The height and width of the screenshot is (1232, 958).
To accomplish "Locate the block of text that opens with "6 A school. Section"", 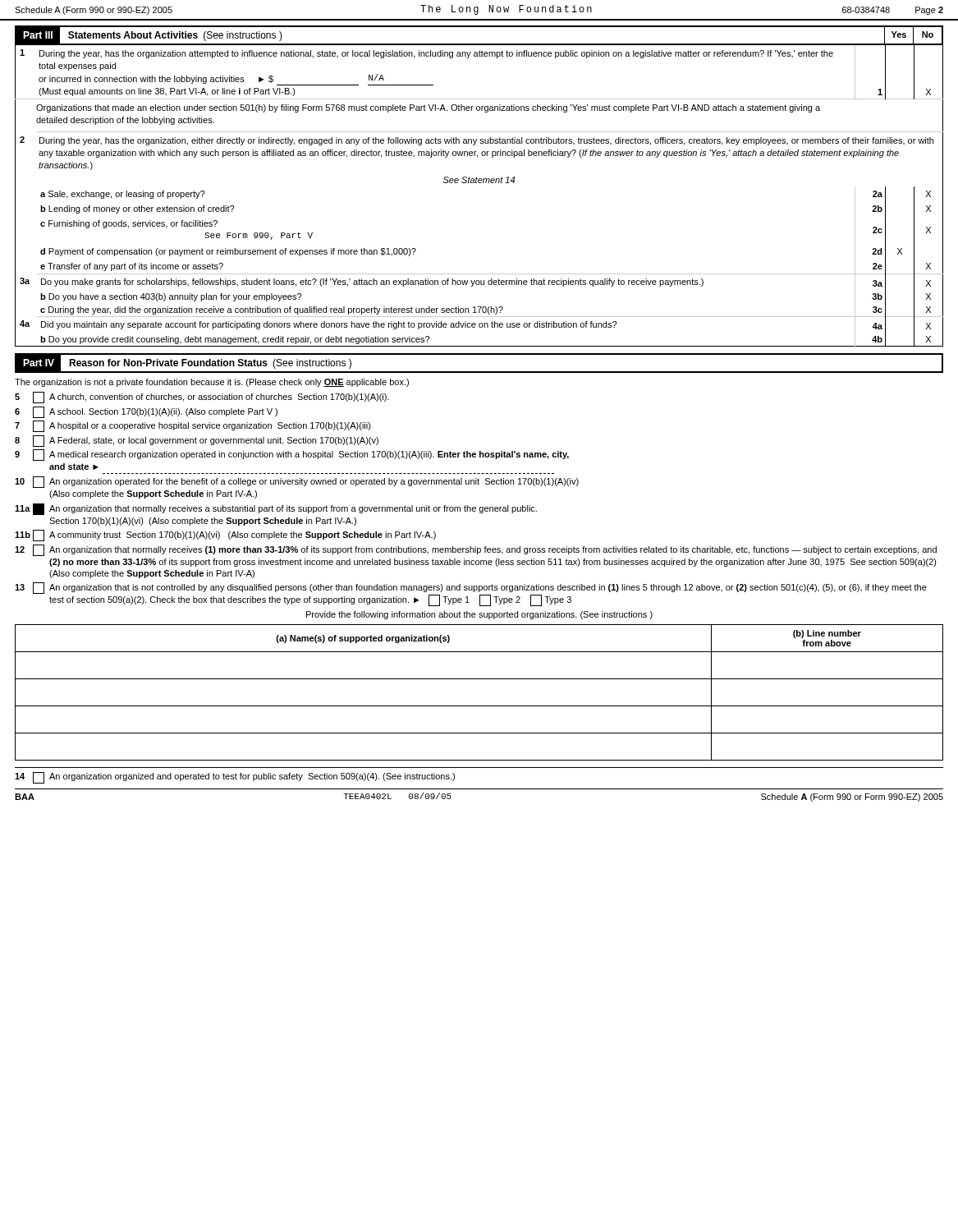I will (x=146, y=412).
